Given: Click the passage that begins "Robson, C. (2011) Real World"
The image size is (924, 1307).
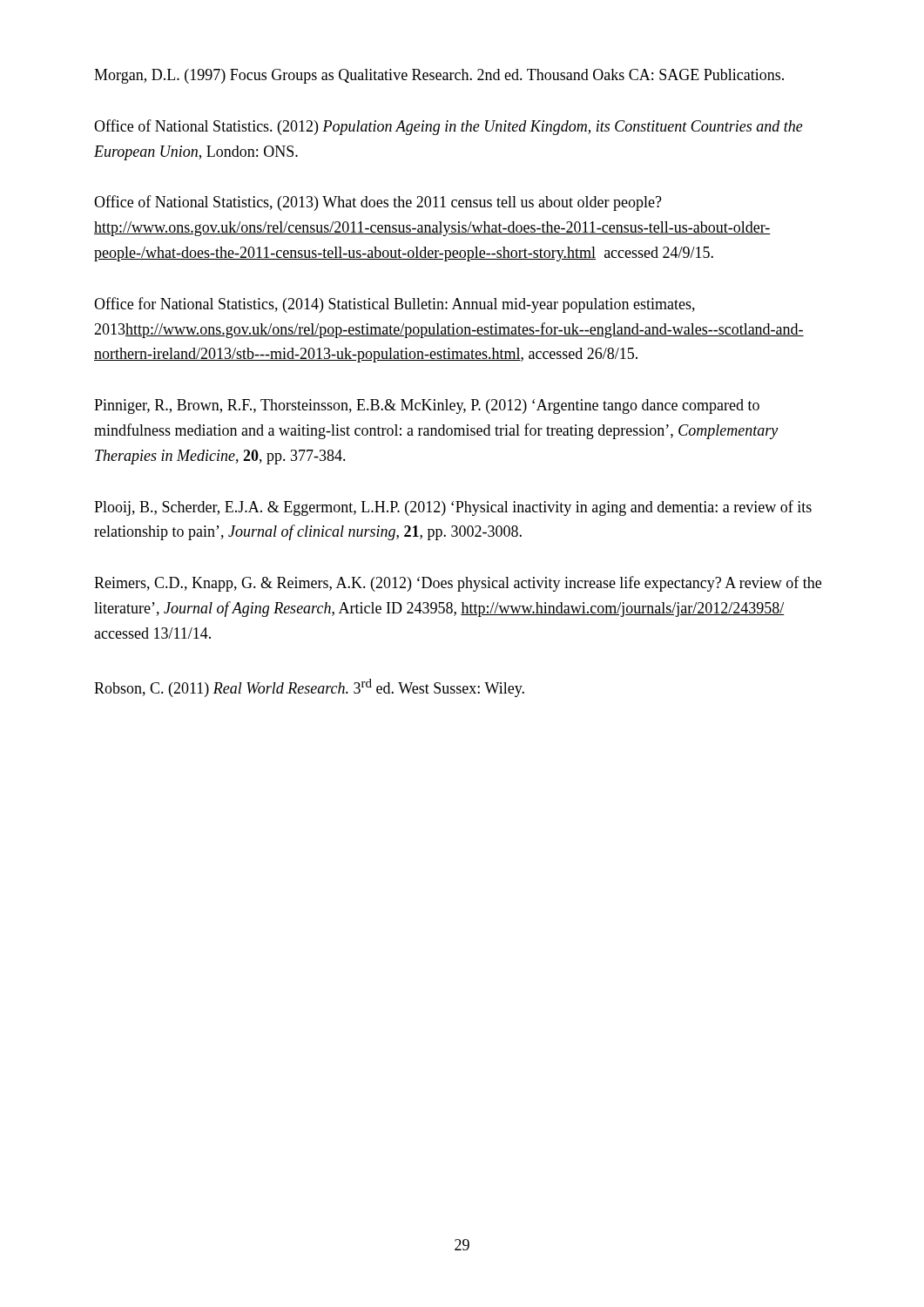Looking at the screenshot, I should click(462, 687).
